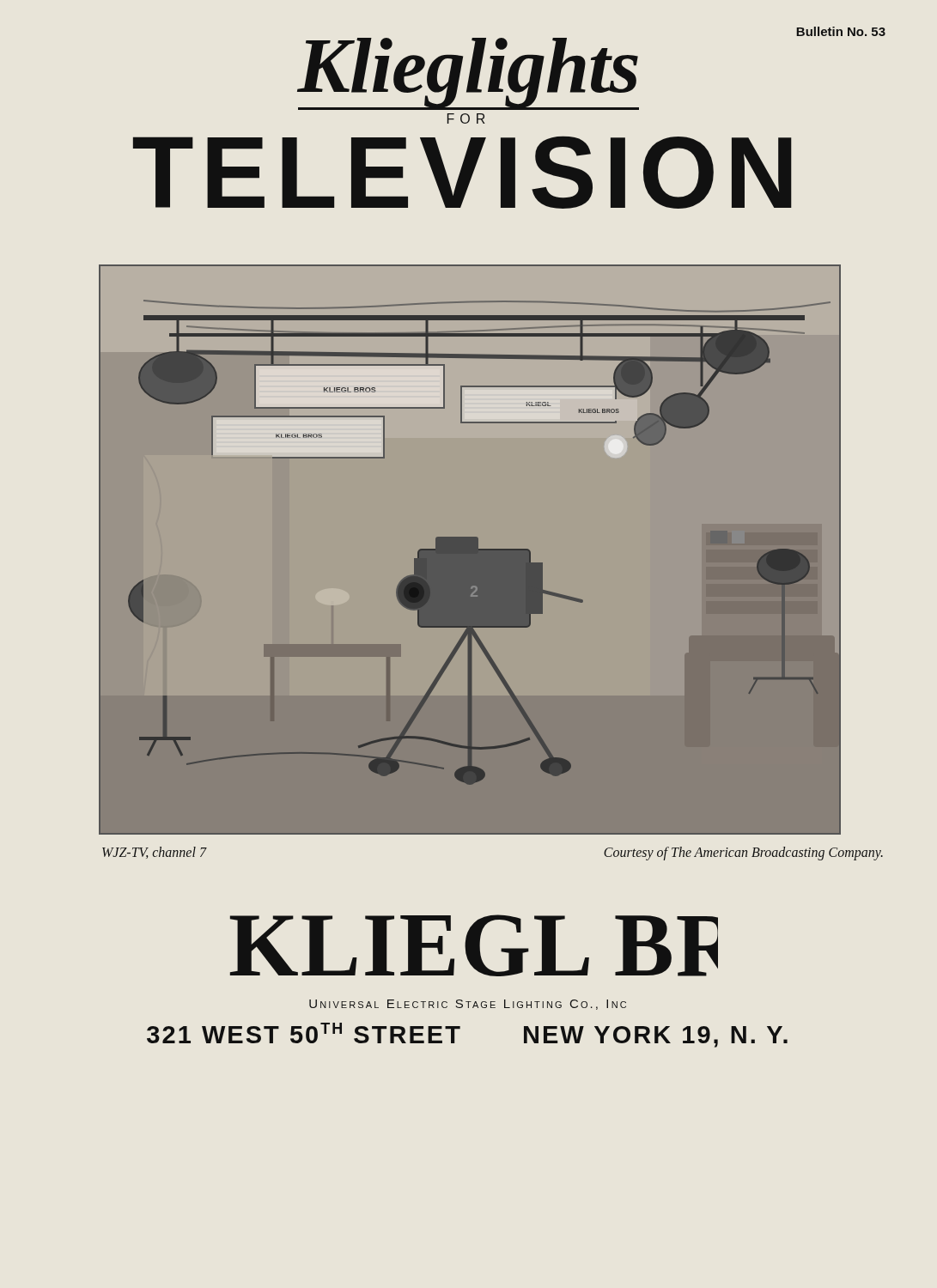Select the photo
This screenshot has width=937, height=1288.
(x=470, y=550)
